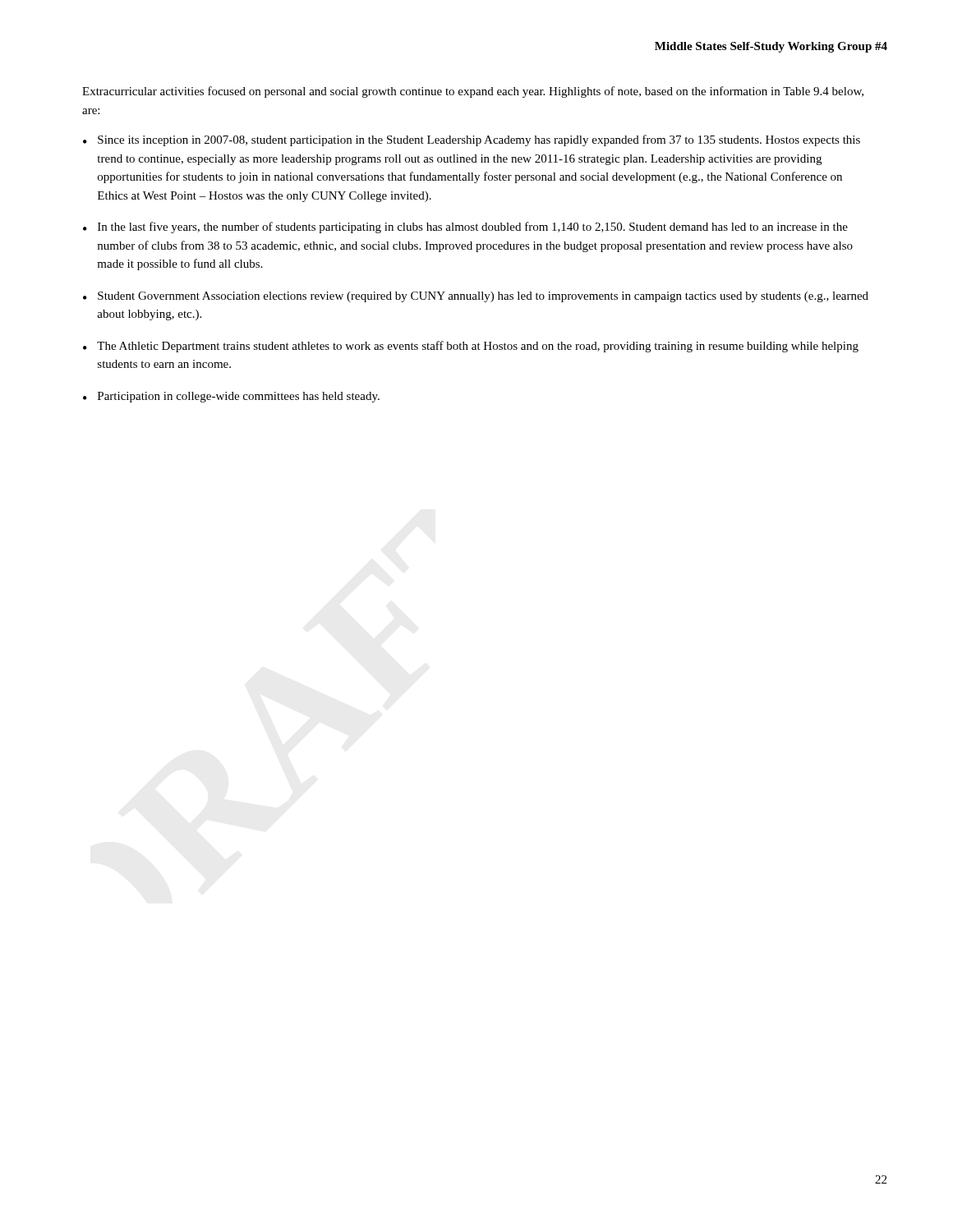Viewport: 953px width, 1232px height.
Task: Select the element starting "• Student Government Association elections review"
Action: pos(476,305)
